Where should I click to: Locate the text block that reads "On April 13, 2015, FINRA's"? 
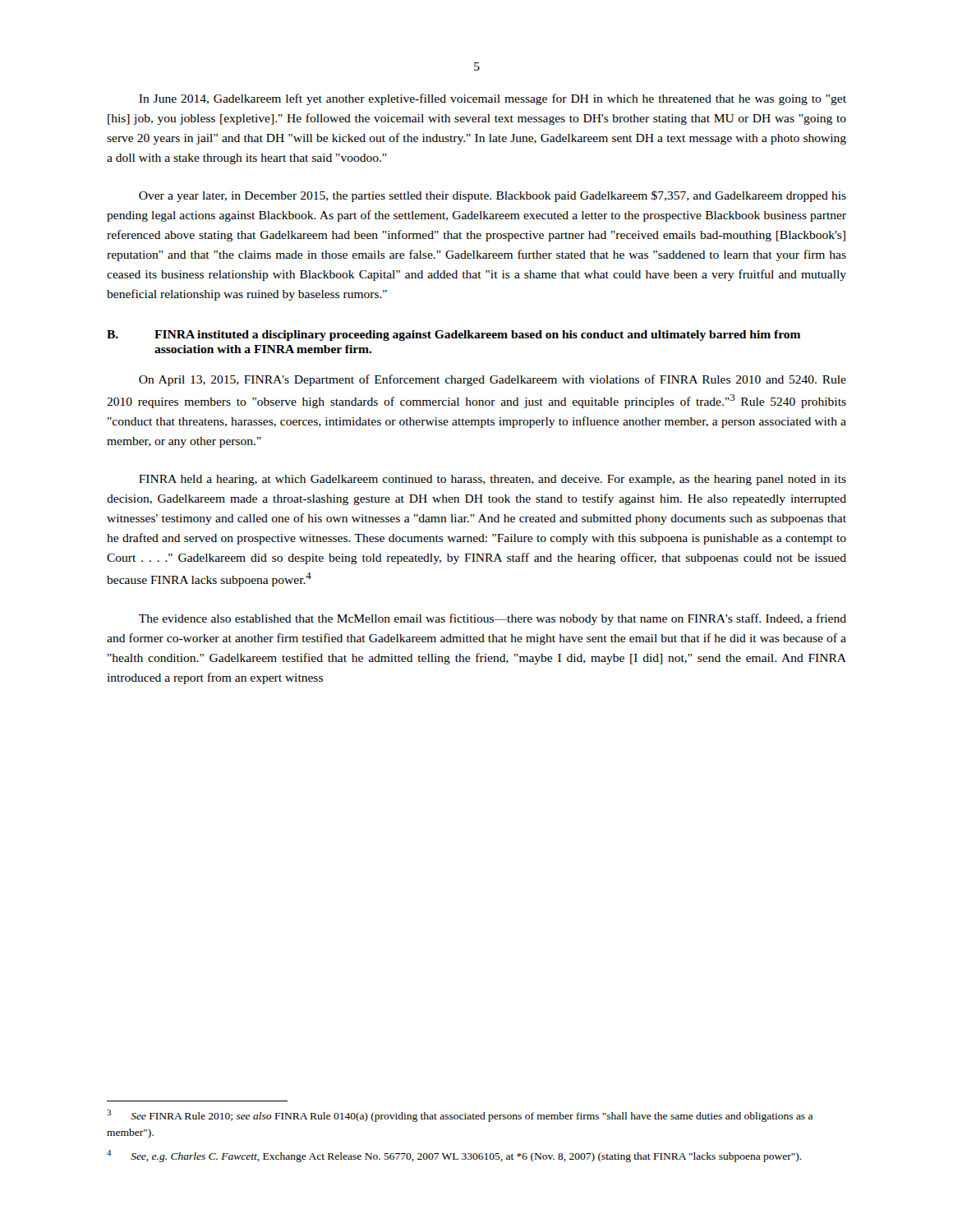(x=476, y=410)
